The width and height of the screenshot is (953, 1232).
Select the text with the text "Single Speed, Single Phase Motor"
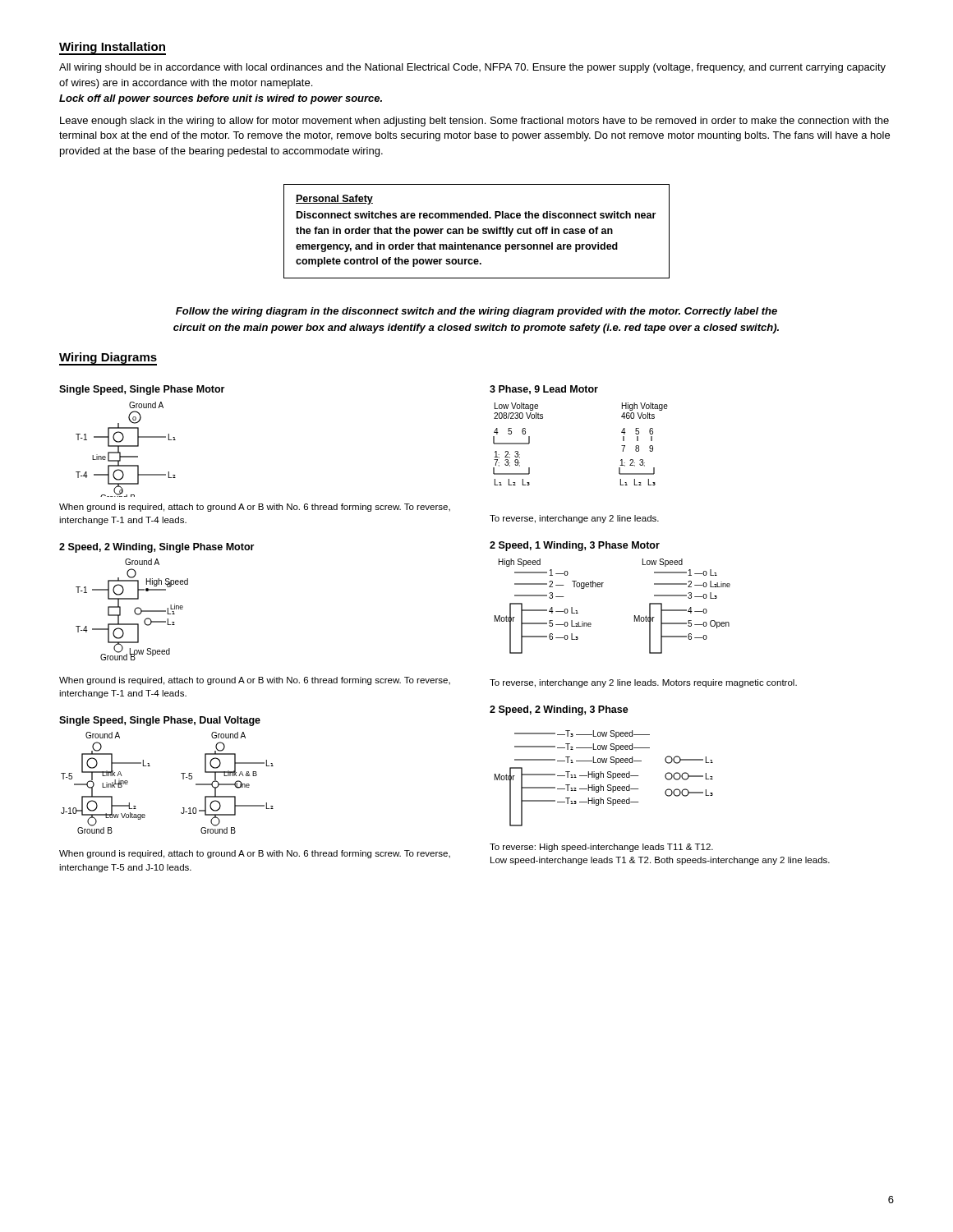pos(142,389)
